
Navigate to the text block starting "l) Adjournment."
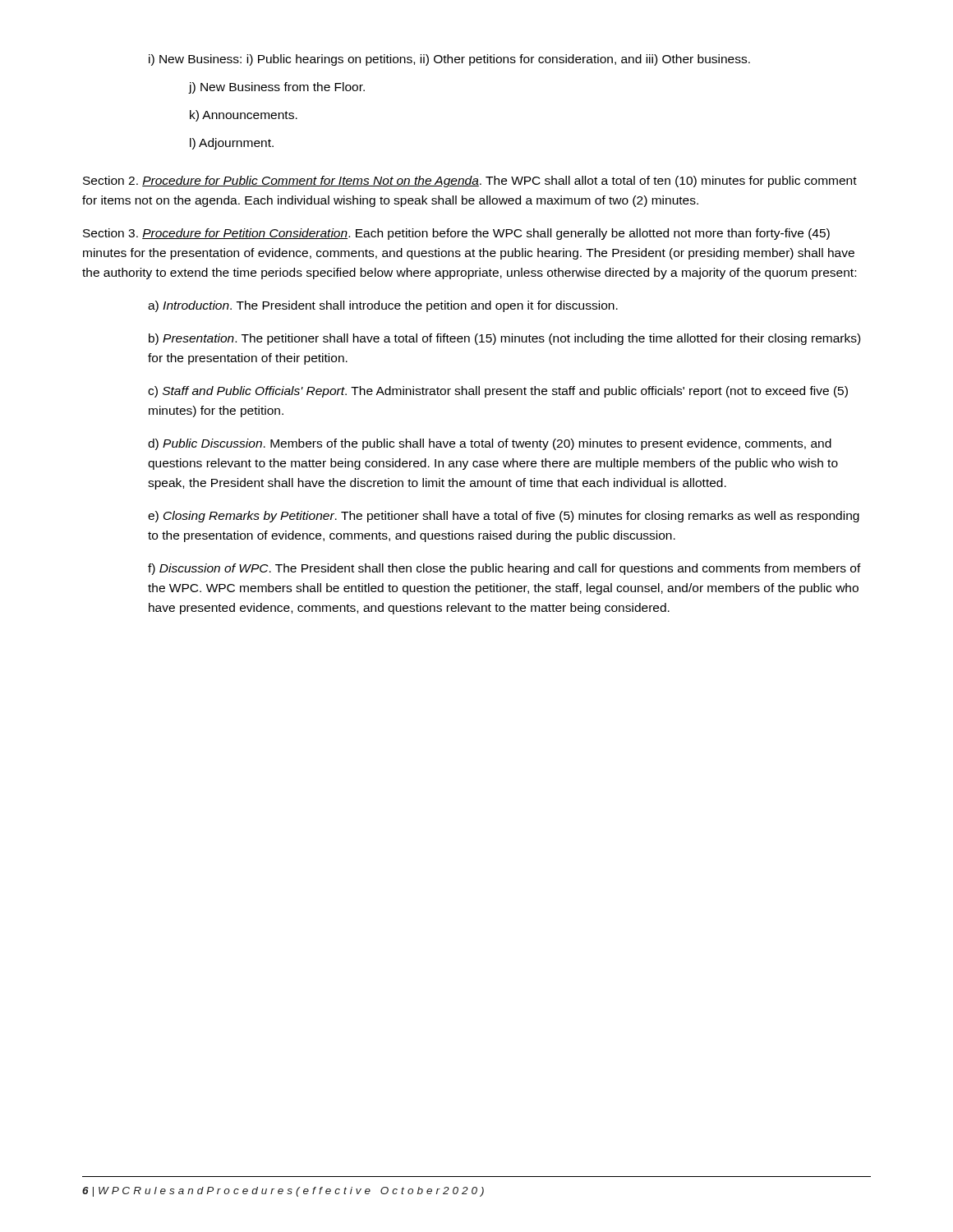tap(232, 143)
